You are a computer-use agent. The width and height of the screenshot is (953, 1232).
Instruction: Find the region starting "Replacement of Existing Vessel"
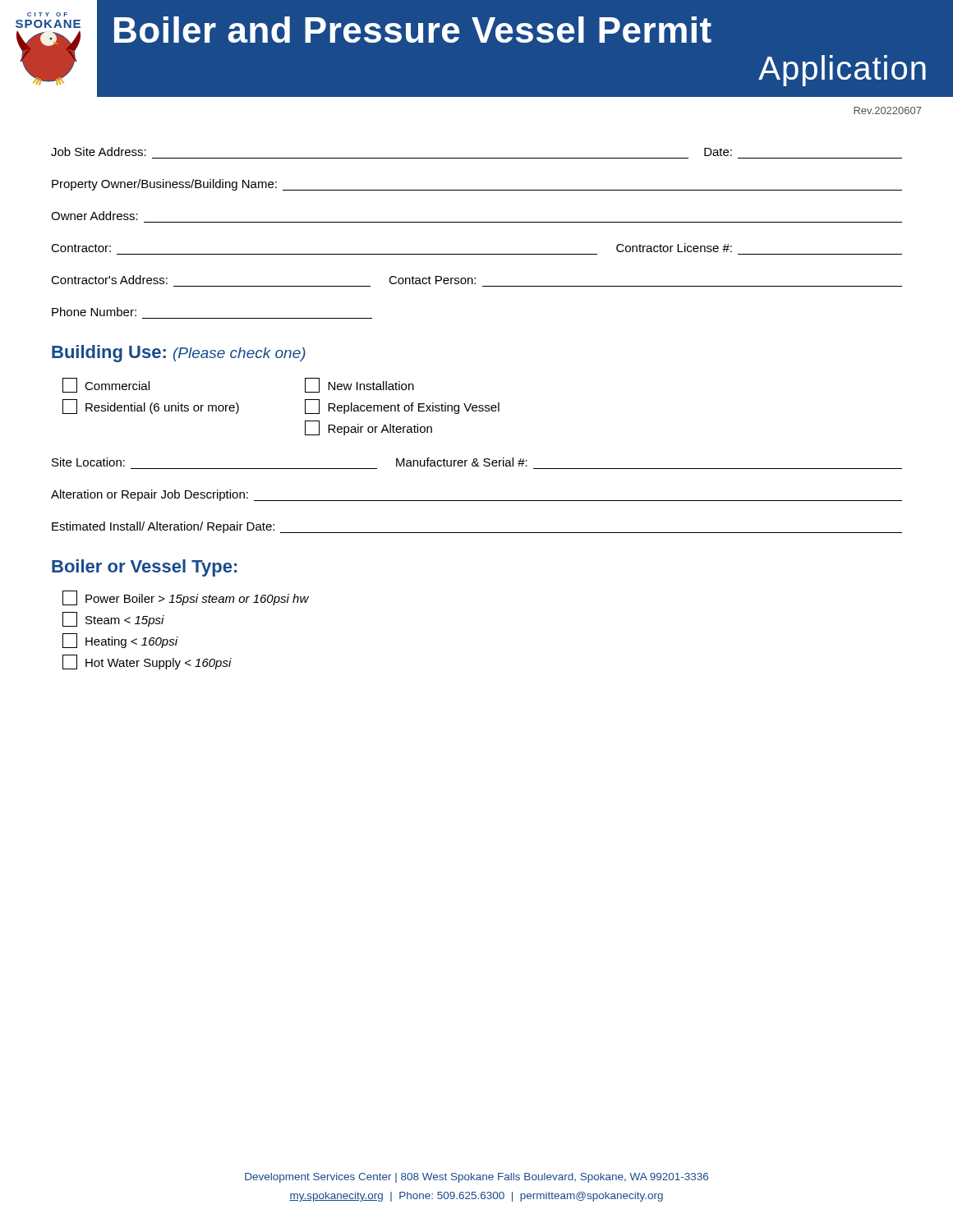pos(403,407)
